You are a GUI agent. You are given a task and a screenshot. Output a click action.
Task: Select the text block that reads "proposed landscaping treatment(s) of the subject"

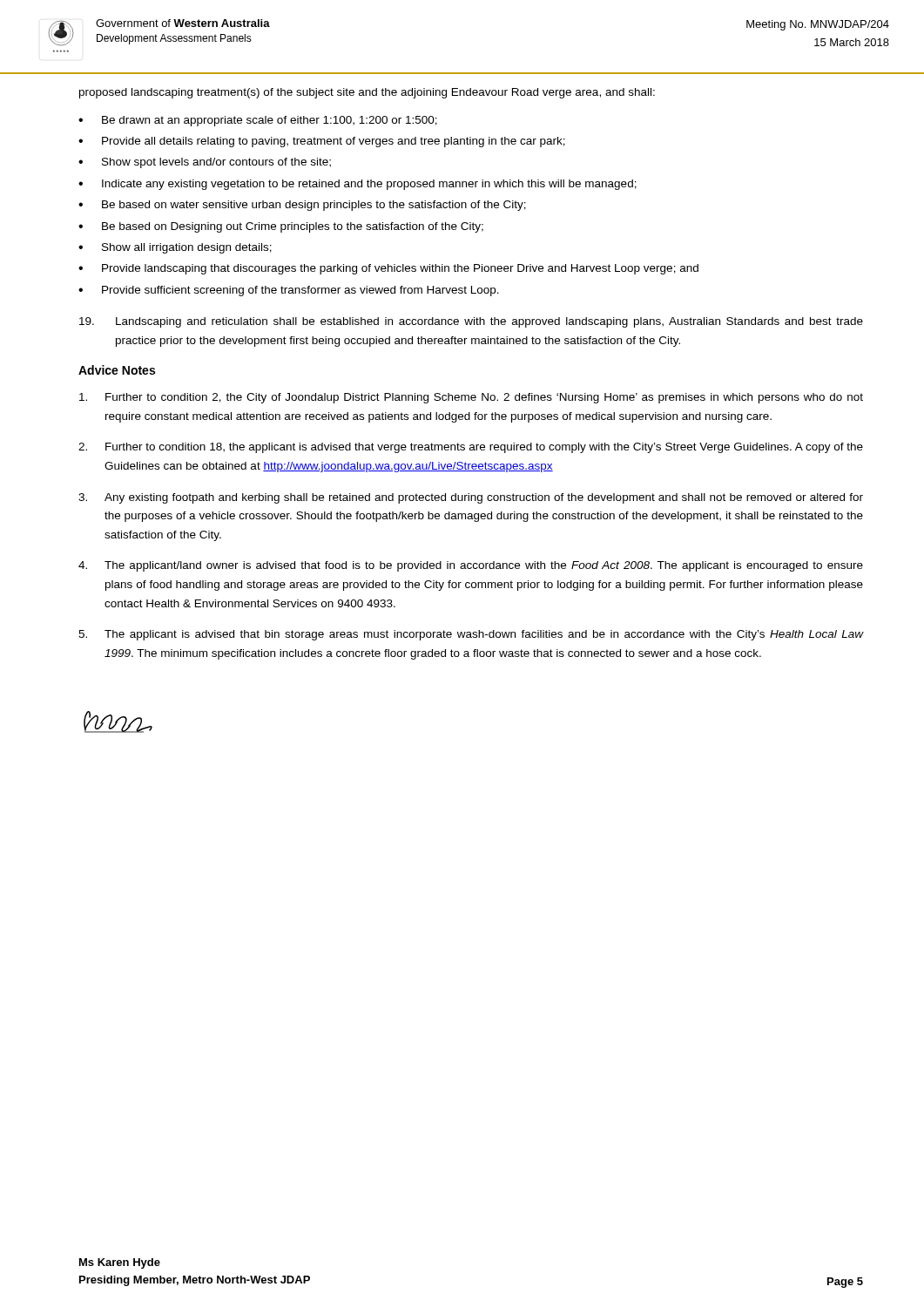[x=367, y=92]
